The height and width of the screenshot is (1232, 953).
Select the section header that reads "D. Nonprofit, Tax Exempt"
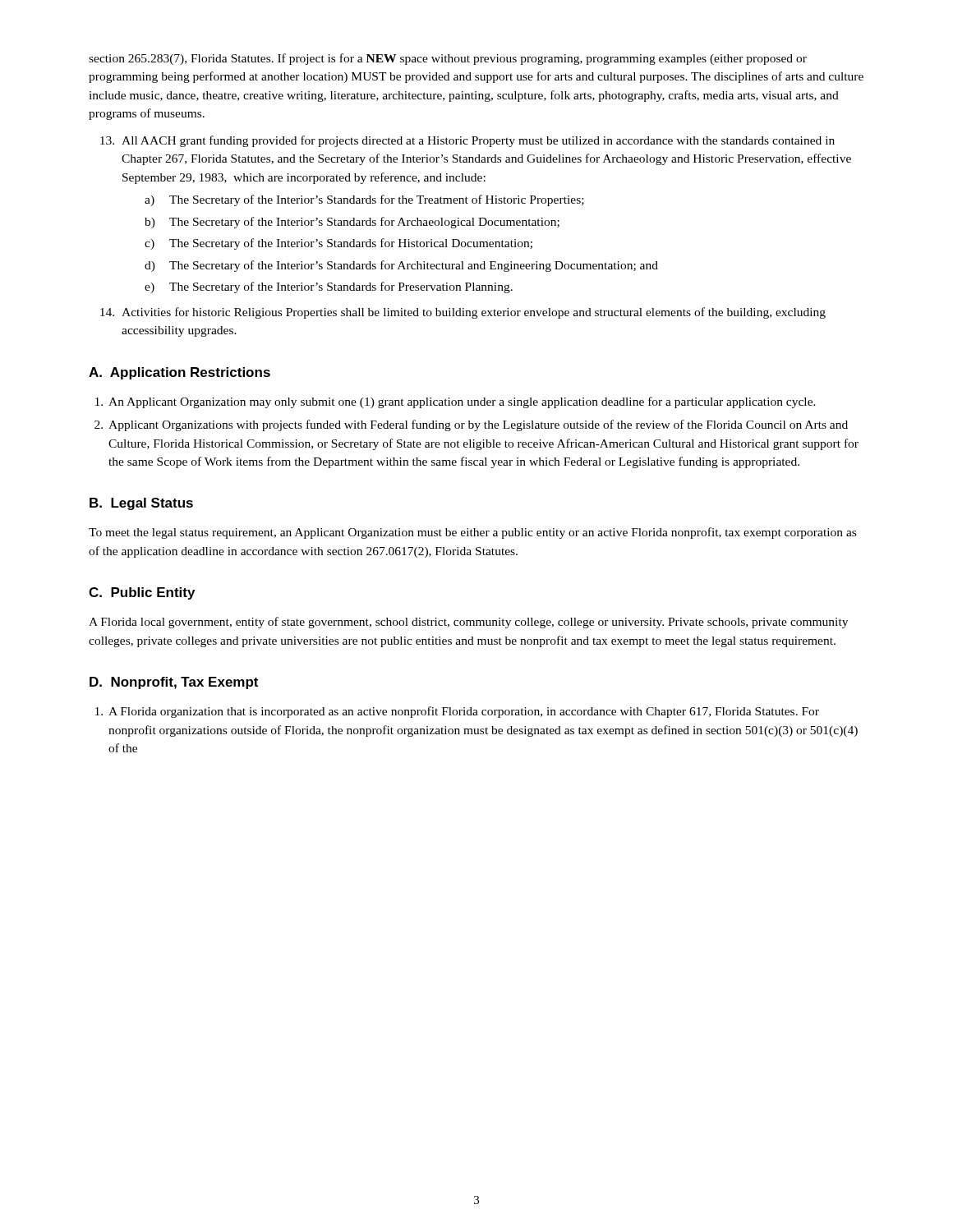point(174,682)
